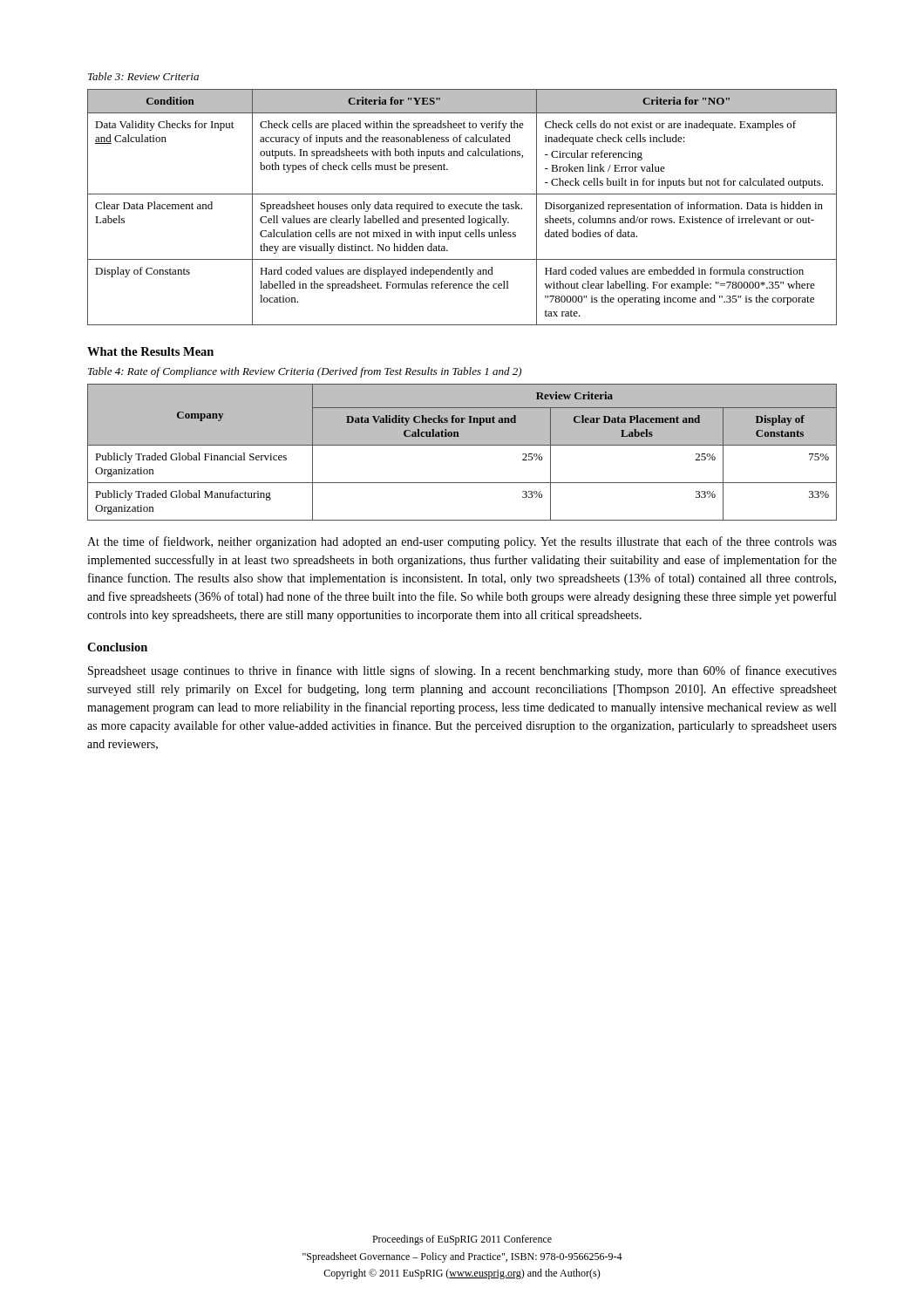Select the element starting "Table 4: Rate of Compliance with Review Criteria"
This screenshot has width=924, height=1308.
[304, 371]
